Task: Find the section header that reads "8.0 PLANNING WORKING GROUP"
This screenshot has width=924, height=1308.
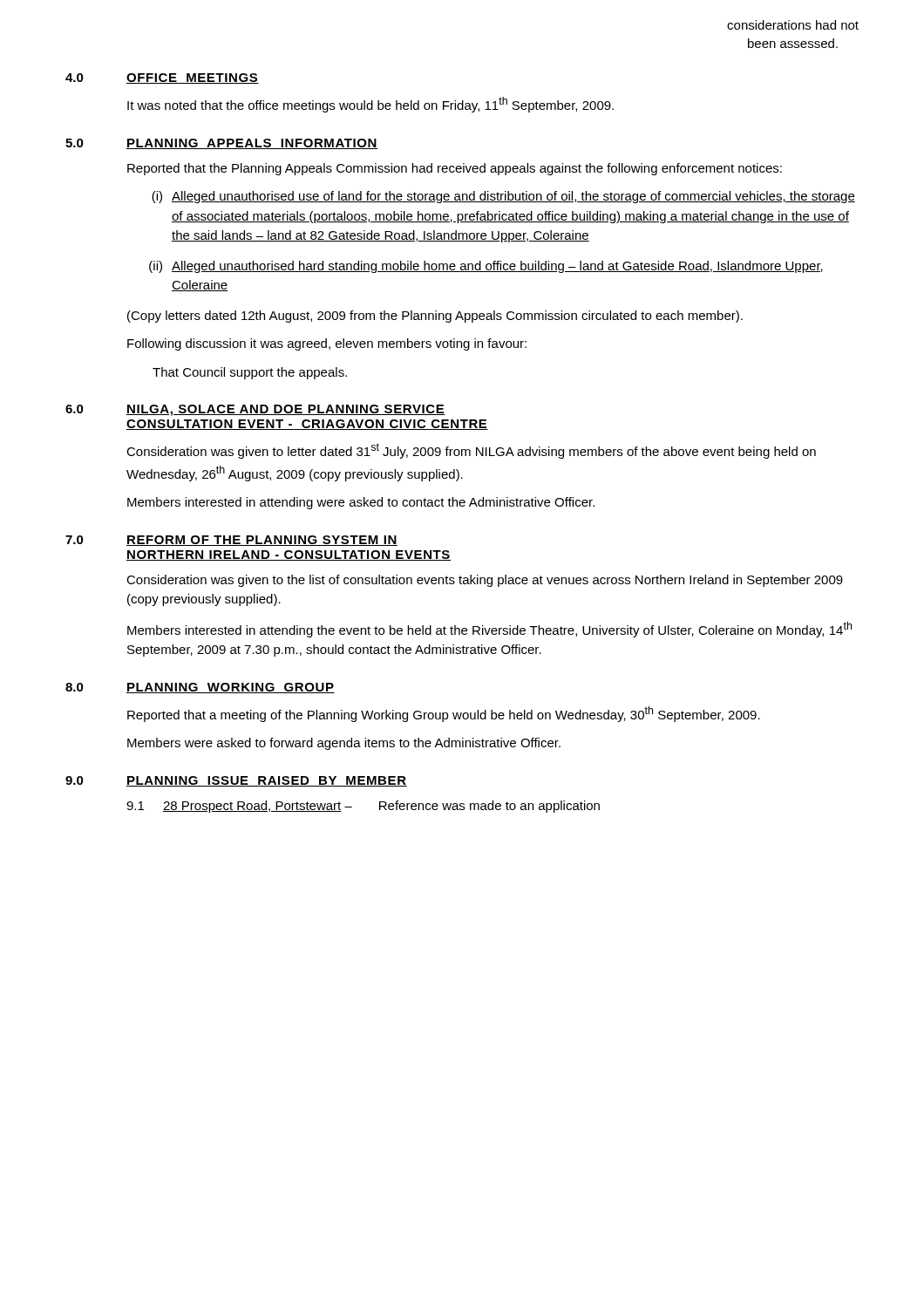Action: click(200, 686)
